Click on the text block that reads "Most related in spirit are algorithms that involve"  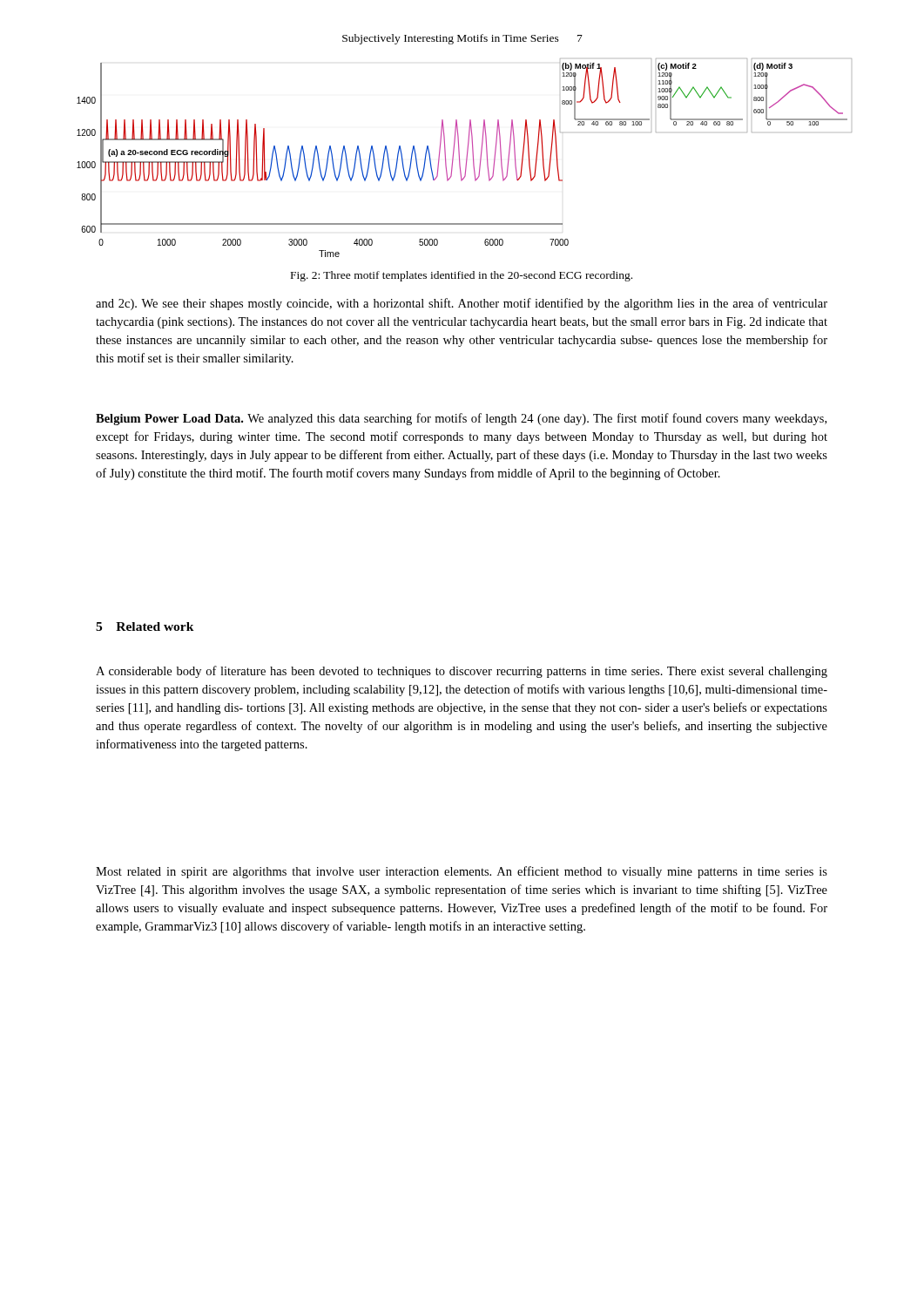pos(462,899)
